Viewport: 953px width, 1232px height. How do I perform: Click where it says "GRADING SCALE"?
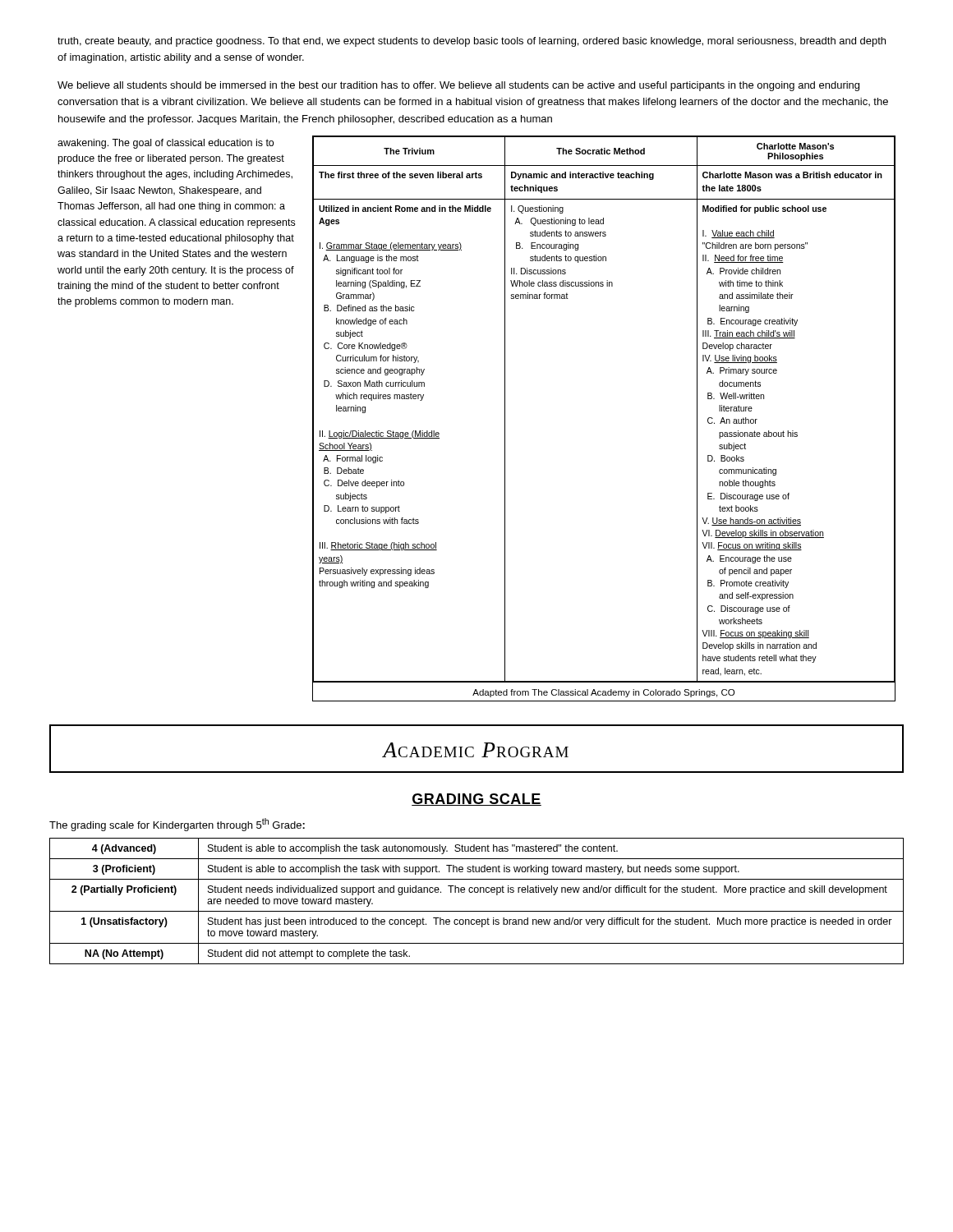point(476,799)
